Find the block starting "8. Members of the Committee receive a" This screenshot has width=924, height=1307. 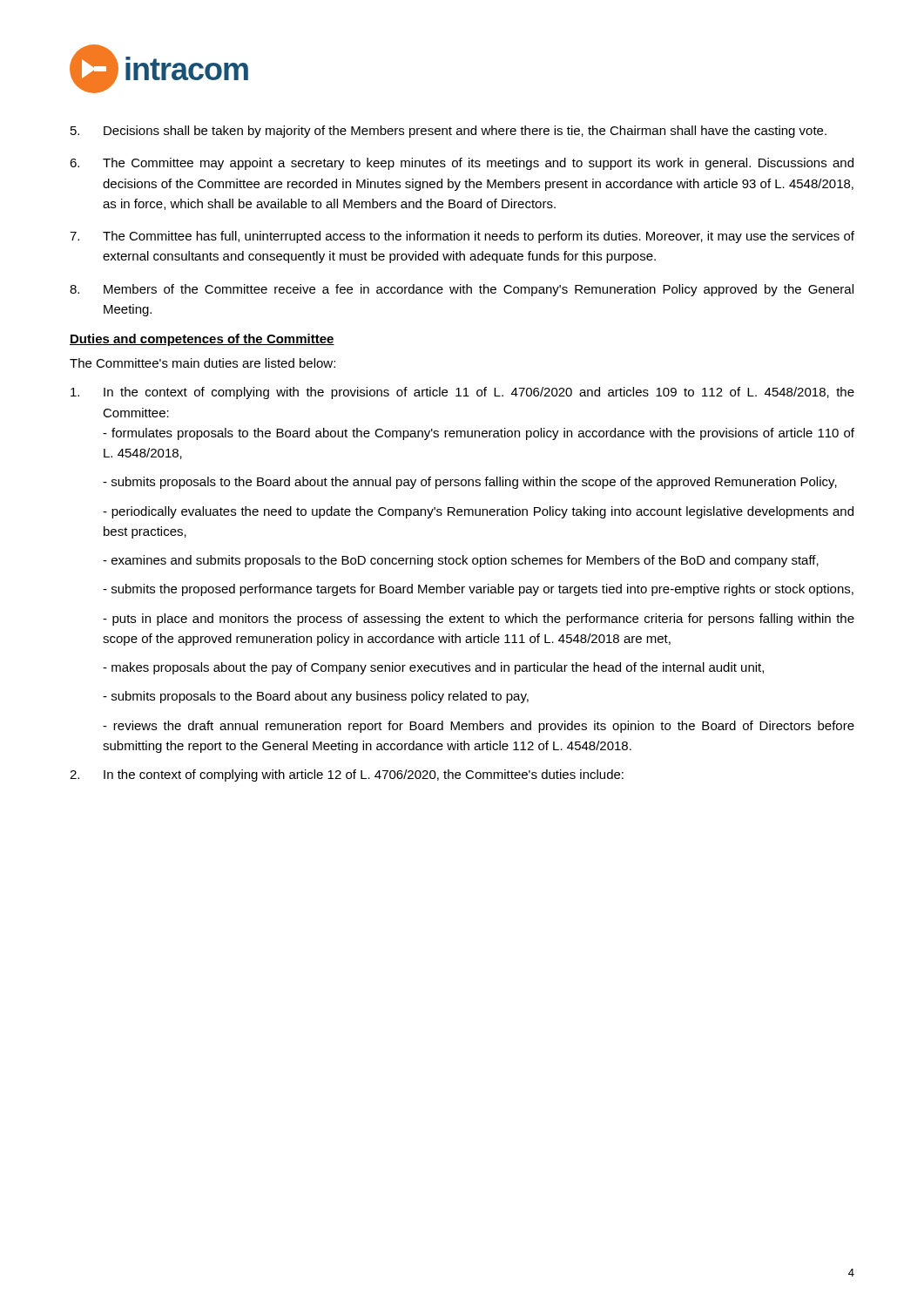pos(462,299)
